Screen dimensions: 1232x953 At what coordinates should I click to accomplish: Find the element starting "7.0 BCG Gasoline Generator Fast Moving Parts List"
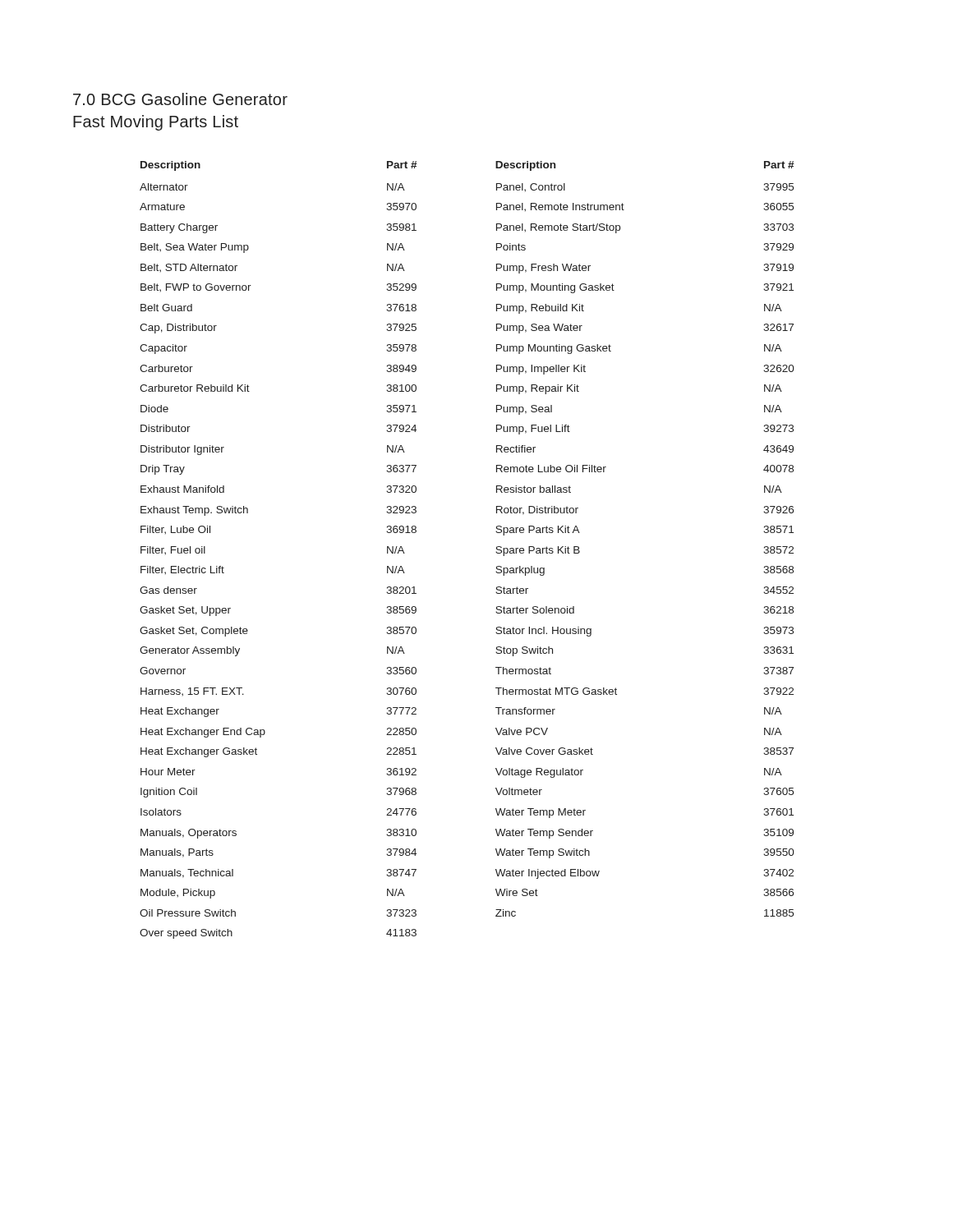(x=180, y=111)
